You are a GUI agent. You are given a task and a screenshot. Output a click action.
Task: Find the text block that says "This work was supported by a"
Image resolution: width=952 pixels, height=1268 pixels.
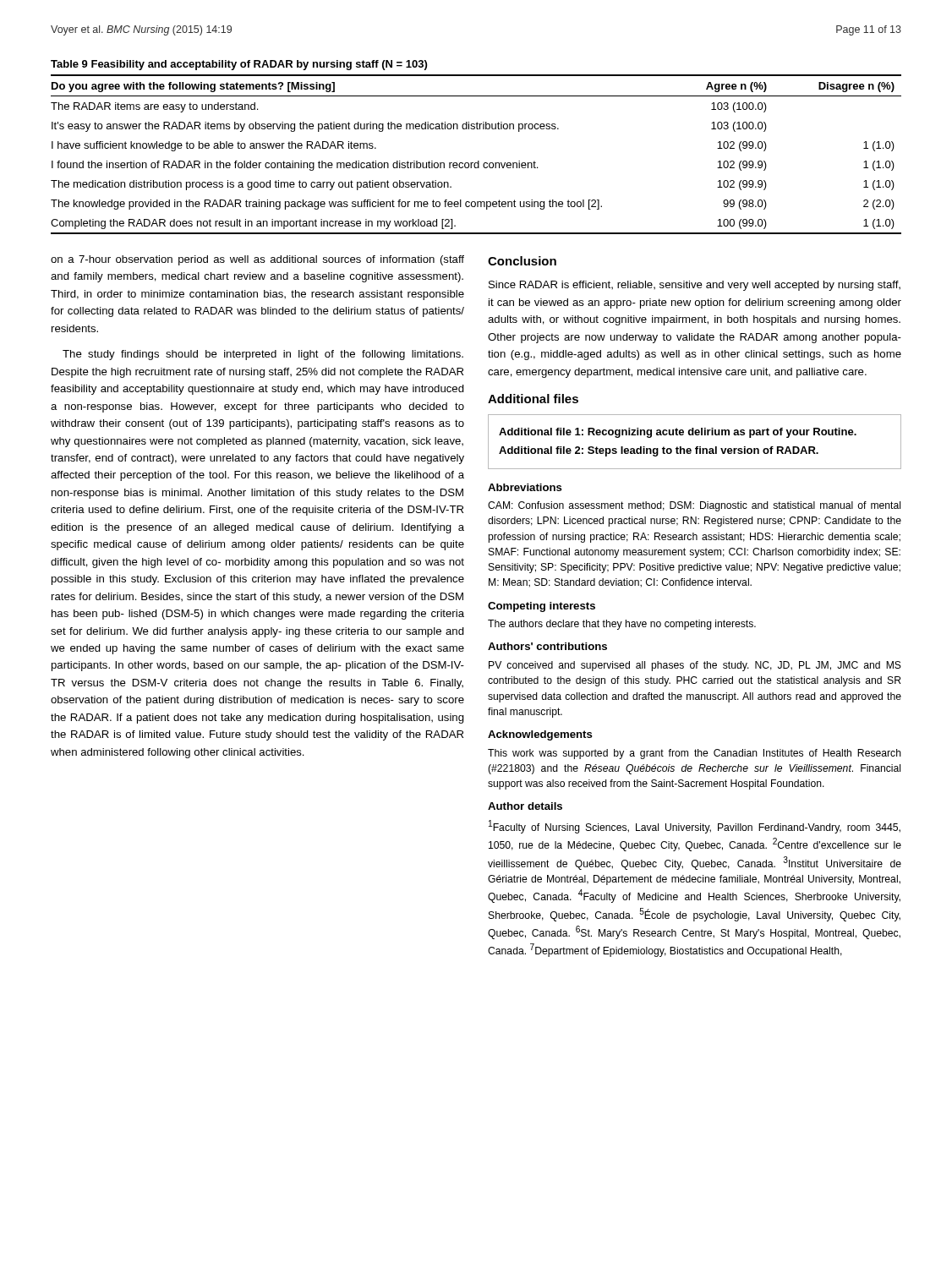pyautogui.click(x=695, y=768)
